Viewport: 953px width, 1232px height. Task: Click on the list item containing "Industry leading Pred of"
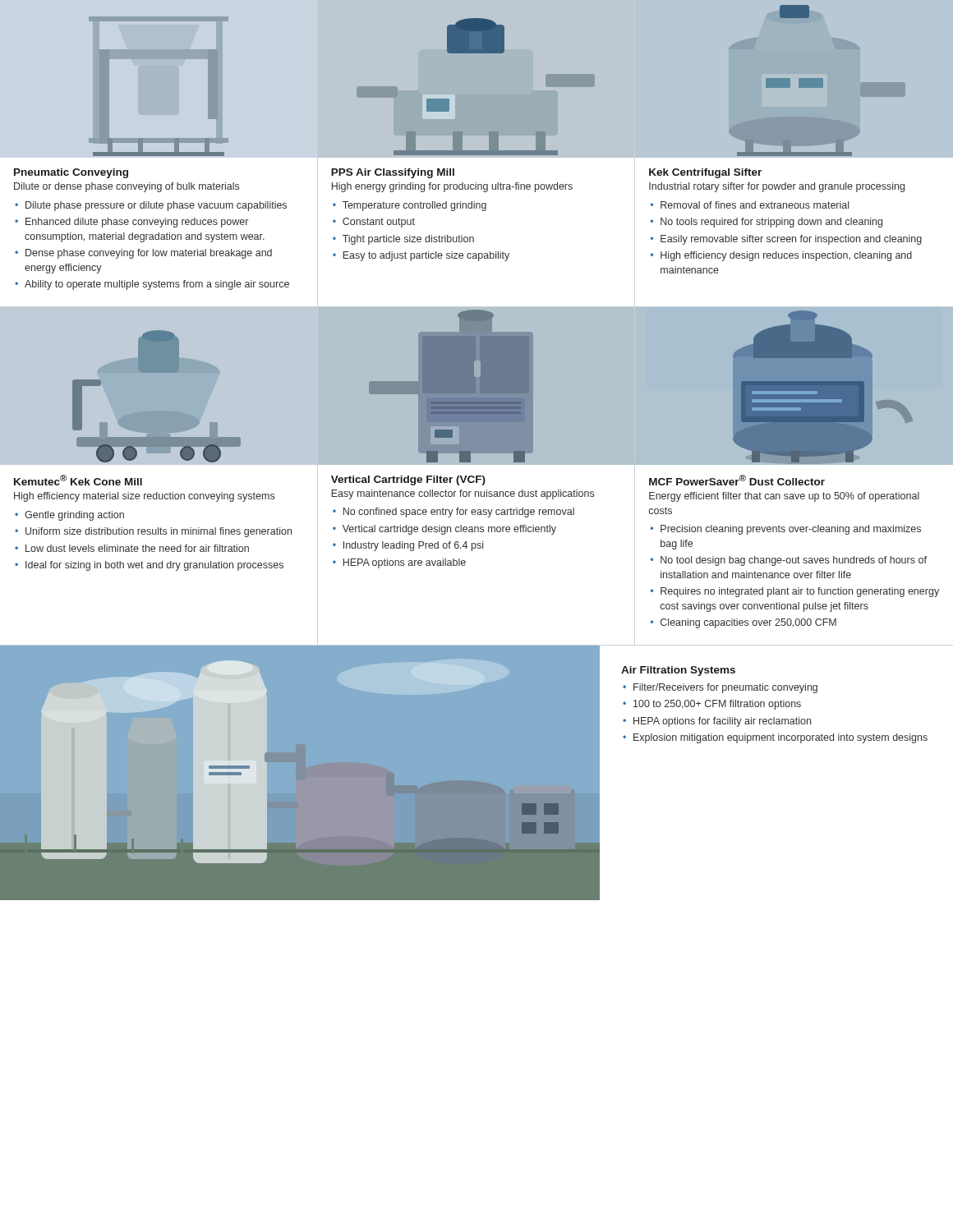click(413, 545)
